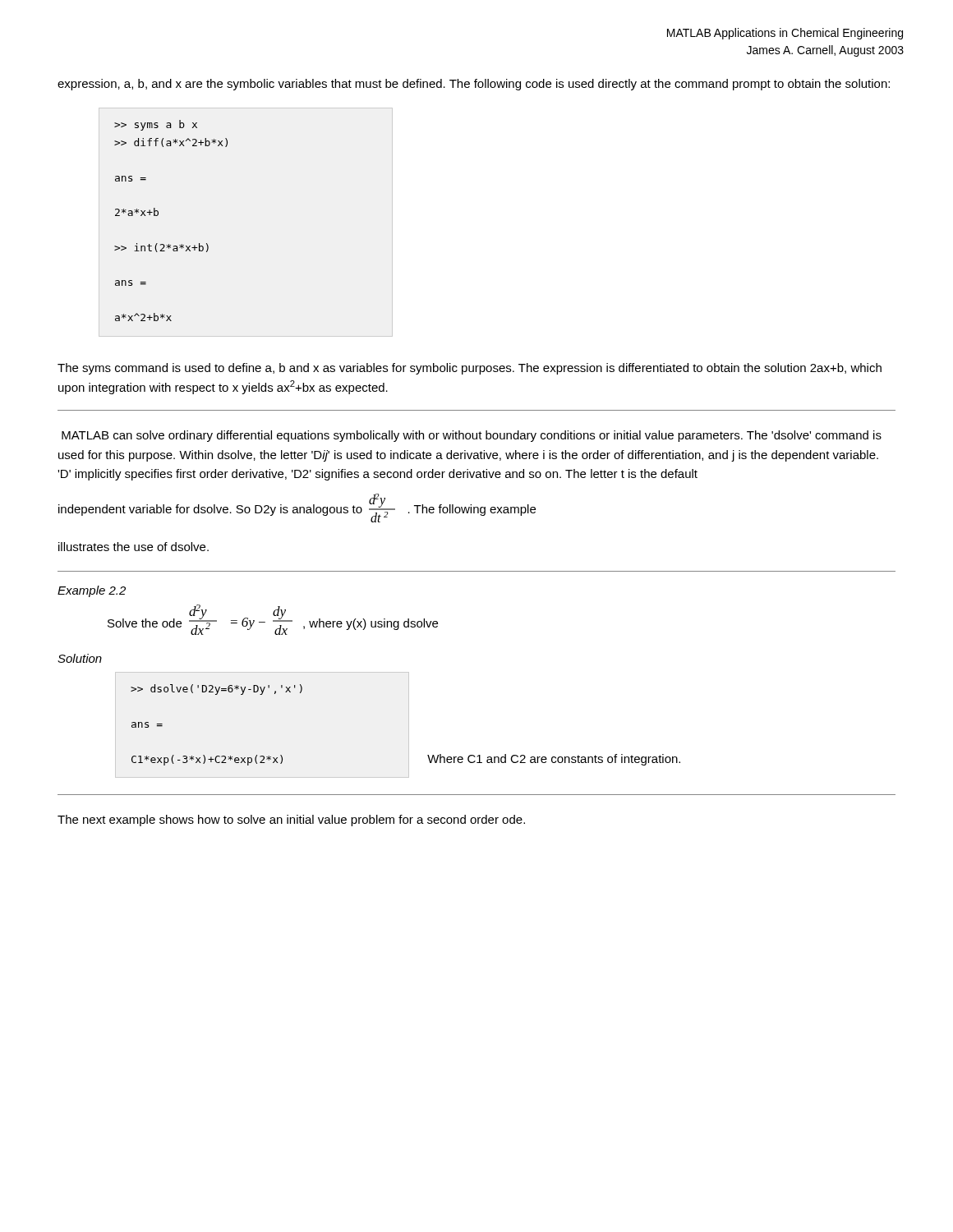The height and width of the screenshot is (1232, 953).
Task: Locate the text starting "The syms command is used"
Action: (x=470, y=377)
